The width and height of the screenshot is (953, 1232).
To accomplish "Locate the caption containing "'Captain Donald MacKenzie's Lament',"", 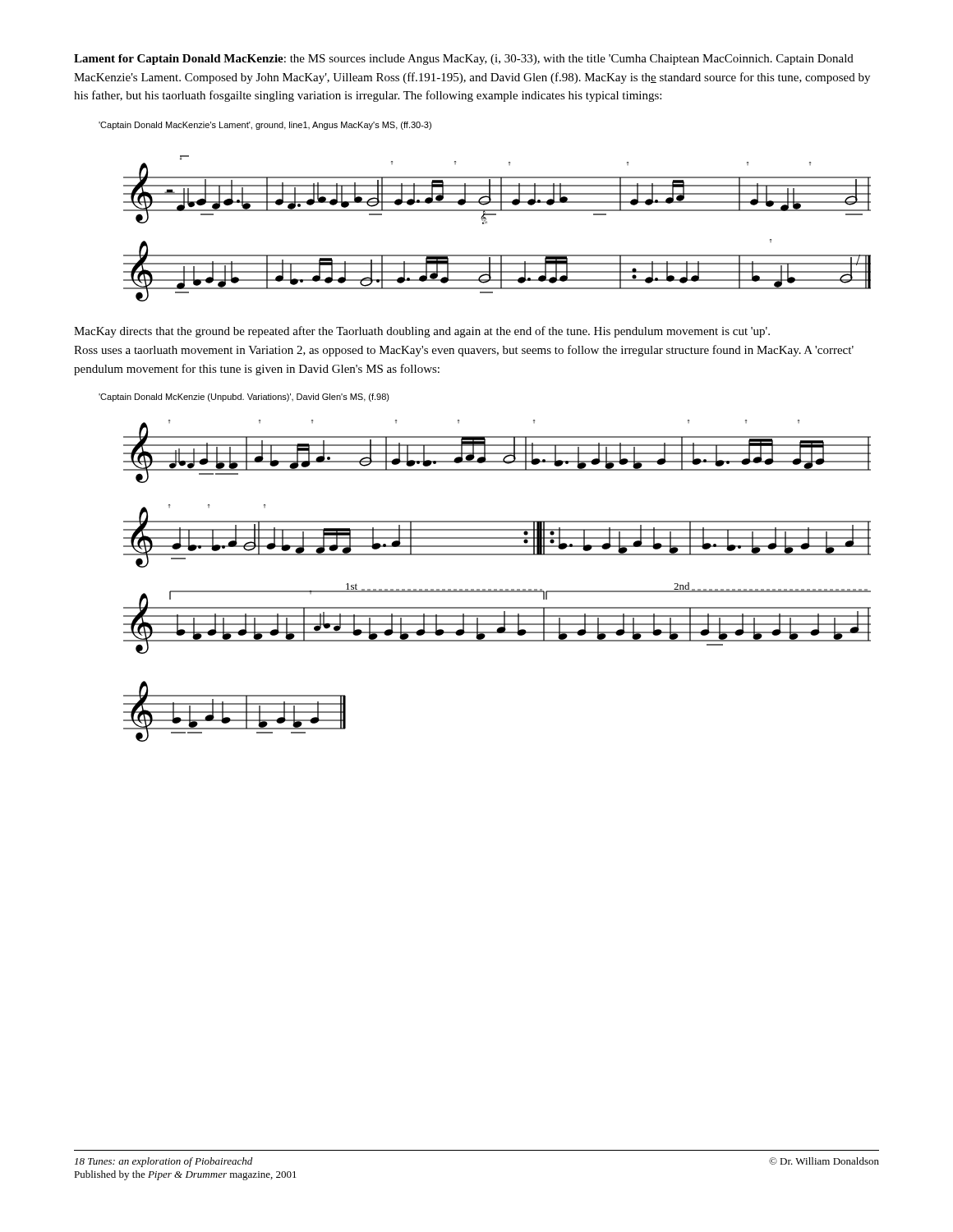I will tap(265, 124).
